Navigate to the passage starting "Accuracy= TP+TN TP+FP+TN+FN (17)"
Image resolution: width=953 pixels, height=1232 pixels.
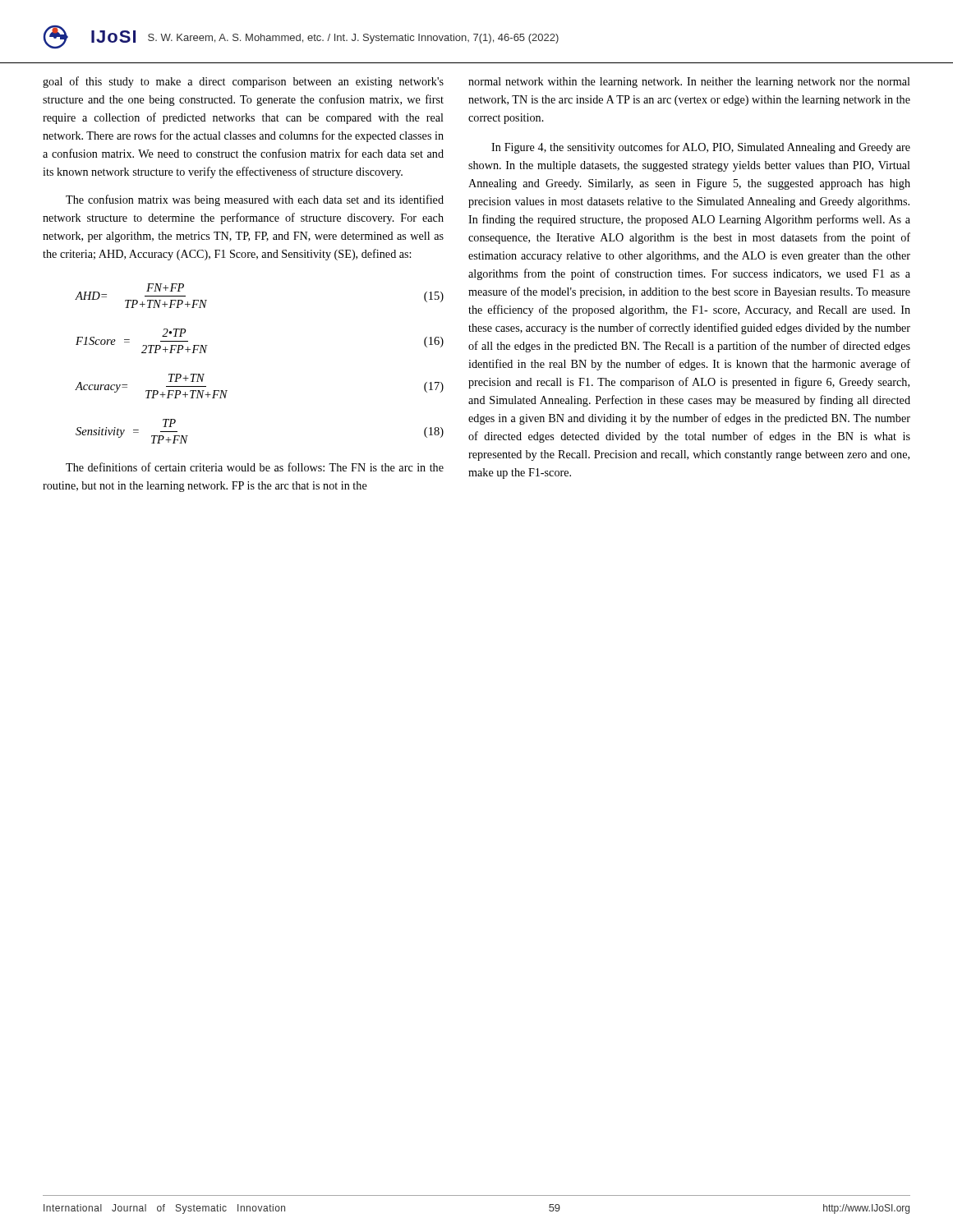pyautogui.click(x=185, y=386)
